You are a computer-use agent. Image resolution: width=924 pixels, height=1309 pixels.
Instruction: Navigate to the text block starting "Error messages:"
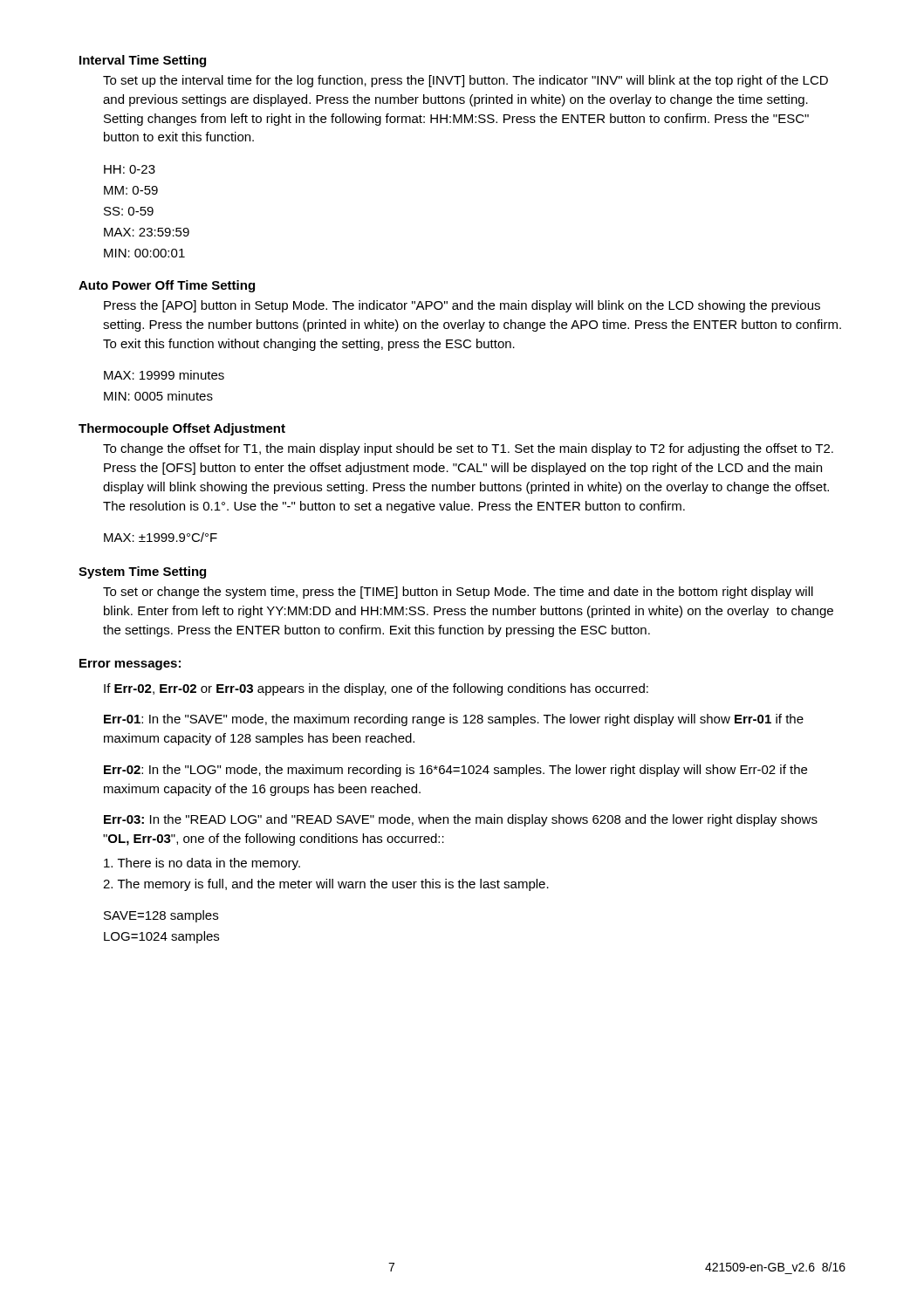click(130, 662)
